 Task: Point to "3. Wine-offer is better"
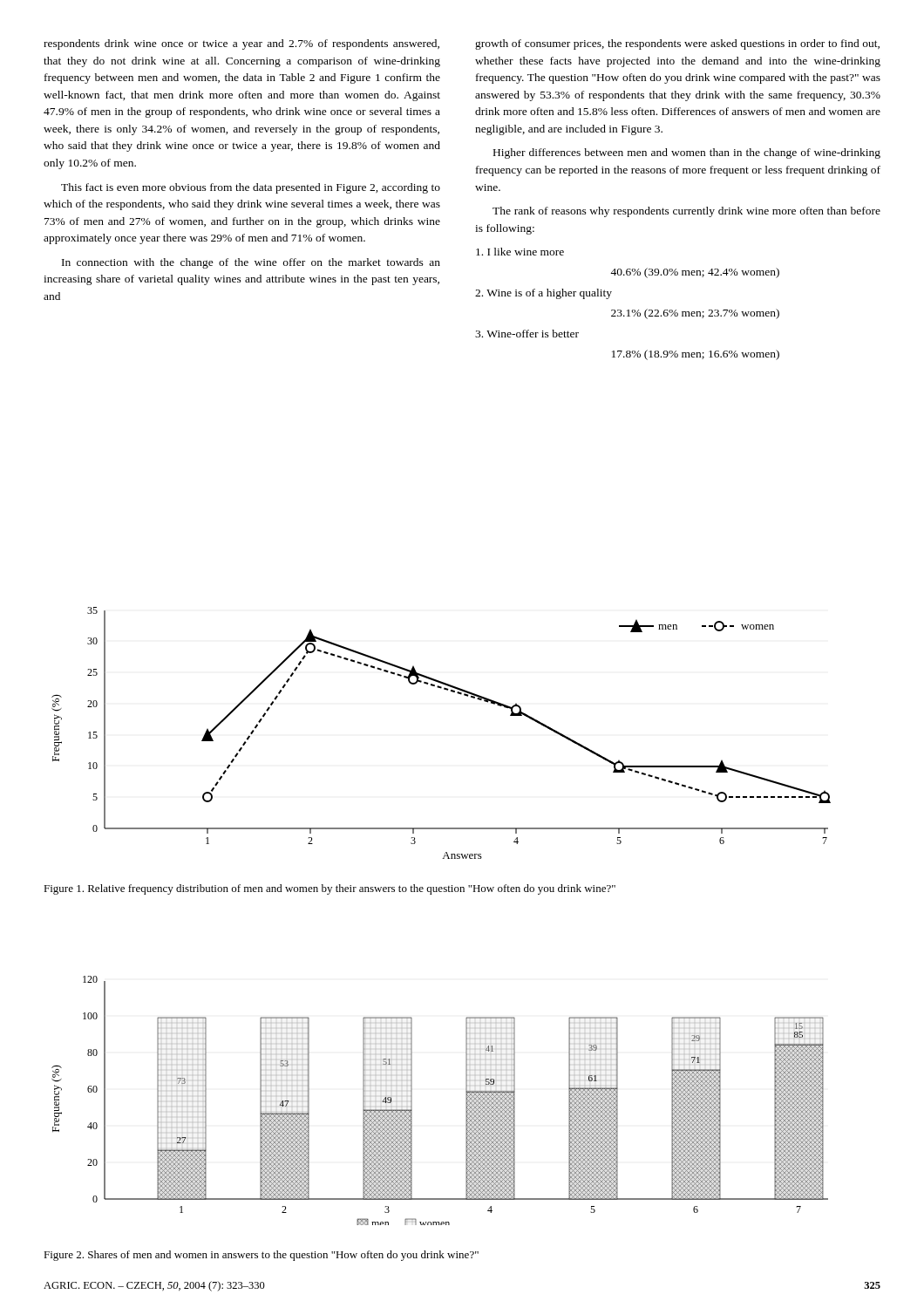(527, 334)
